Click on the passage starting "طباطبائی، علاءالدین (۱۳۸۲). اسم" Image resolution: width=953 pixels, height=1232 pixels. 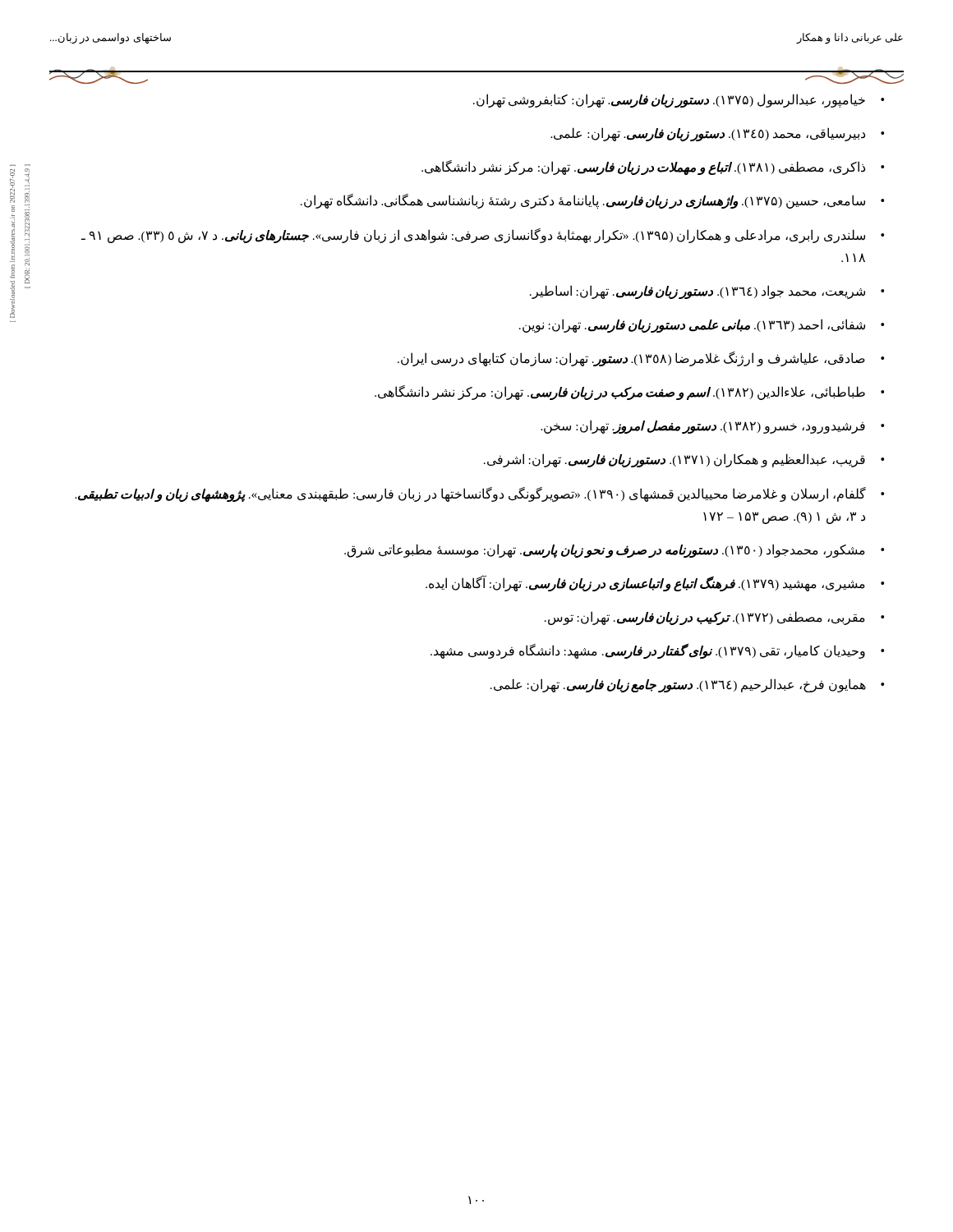pos(620,392)
